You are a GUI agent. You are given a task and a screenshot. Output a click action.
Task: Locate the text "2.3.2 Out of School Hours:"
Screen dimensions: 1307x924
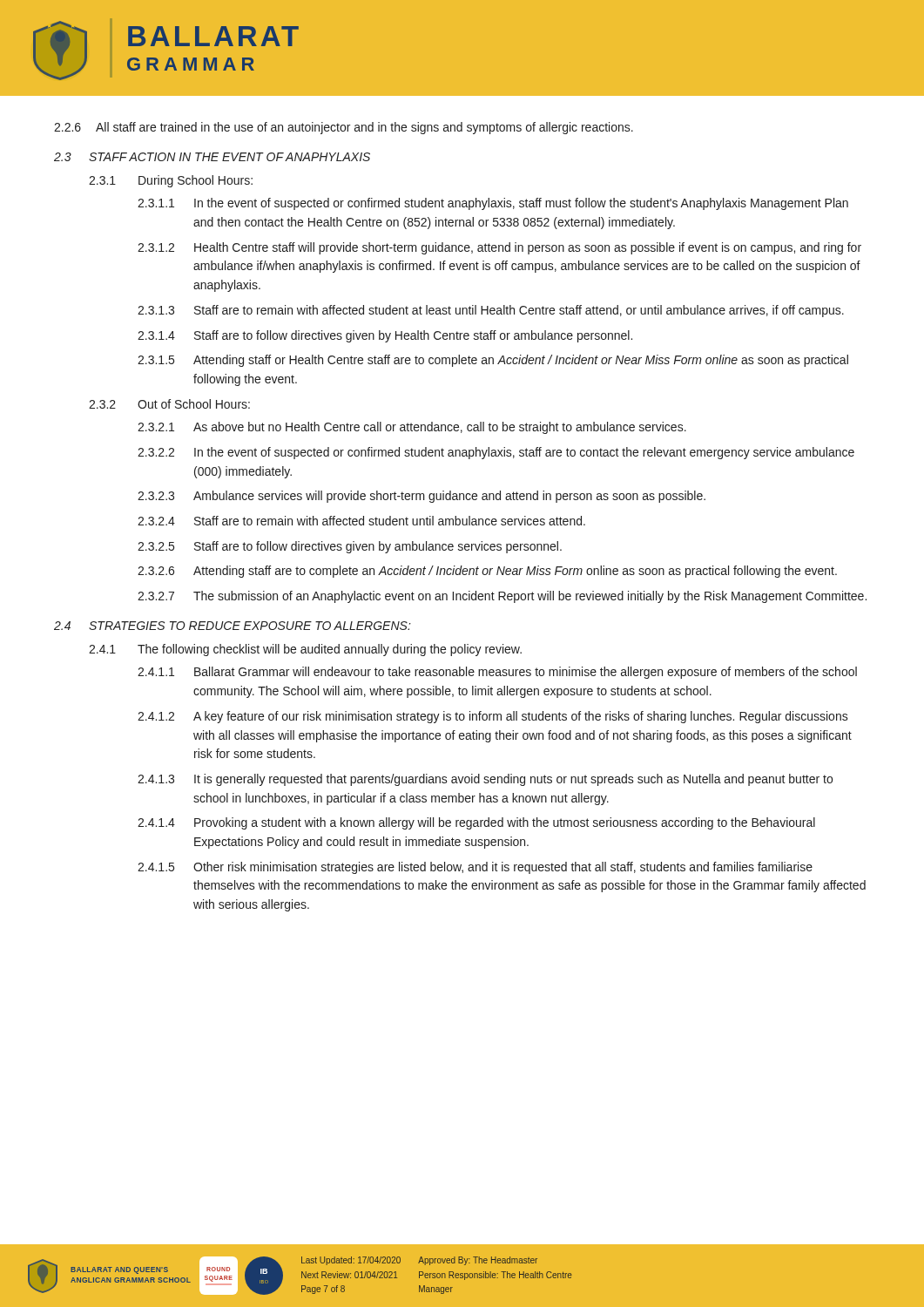(x=170, y=405)
